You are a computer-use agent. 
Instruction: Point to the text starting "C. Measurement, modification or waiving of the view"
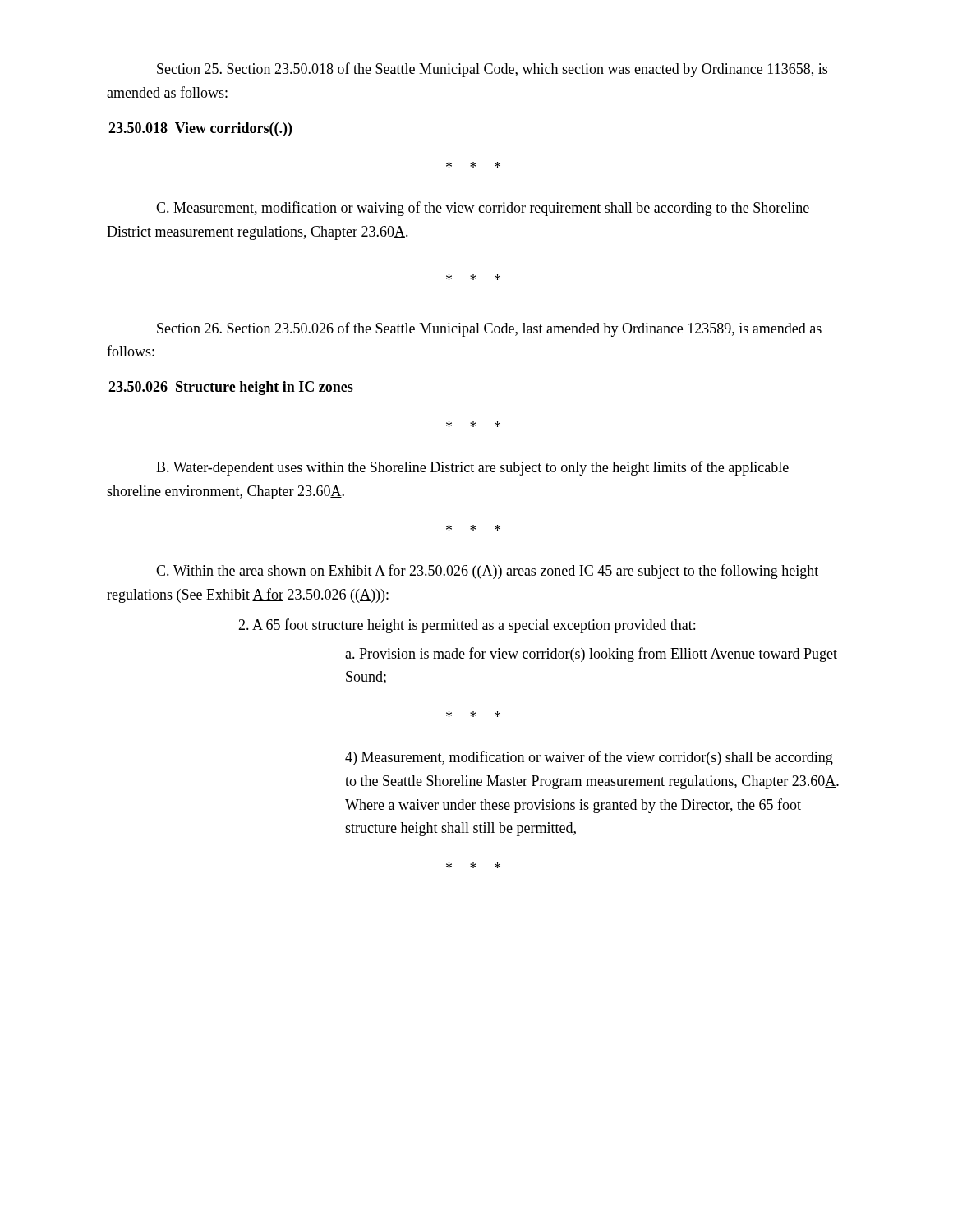pyautogui.click(x=476, y=220)
